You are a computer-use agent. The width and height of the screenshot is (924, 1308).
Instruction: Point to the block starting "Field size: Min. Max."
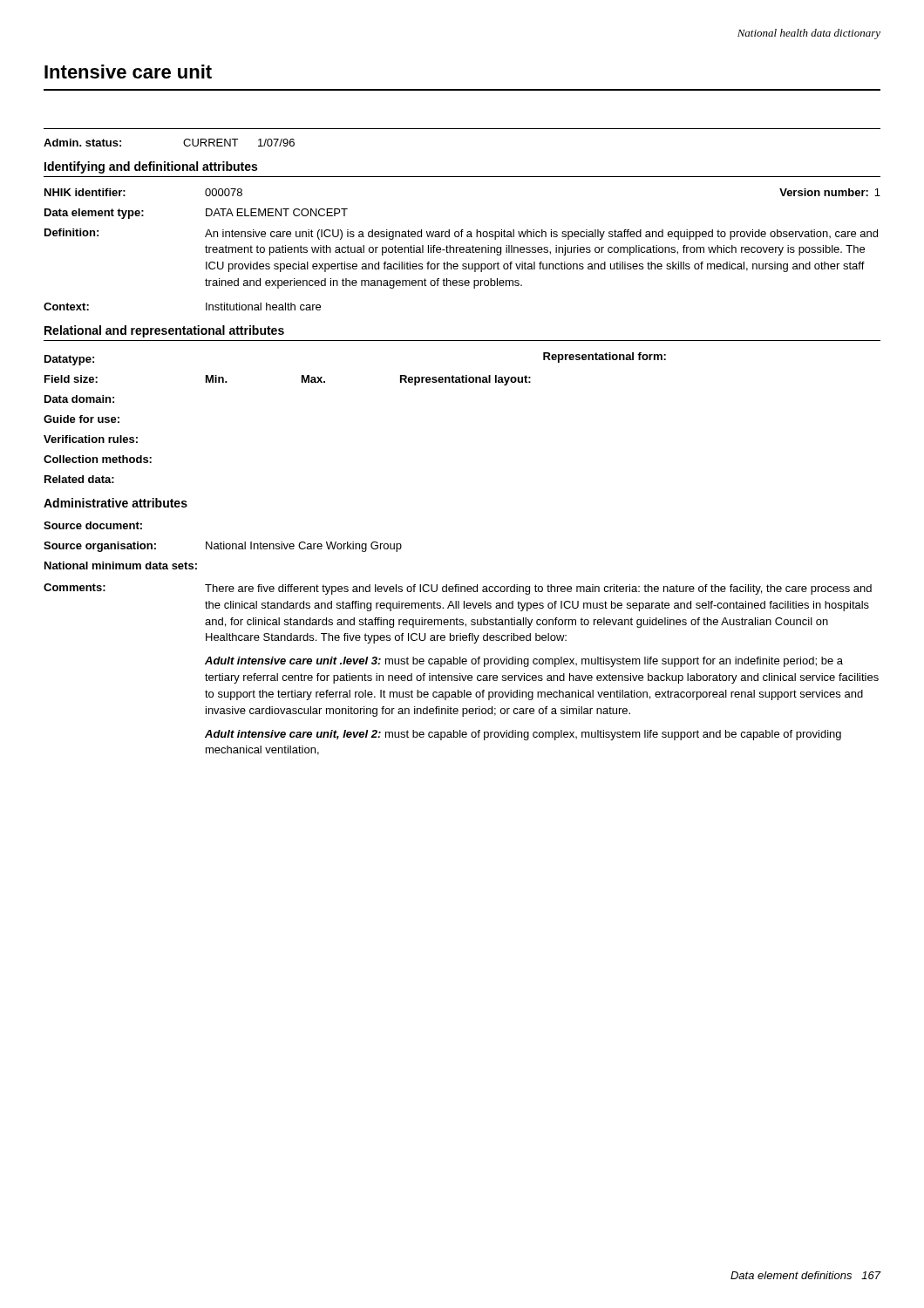point(68,380)
